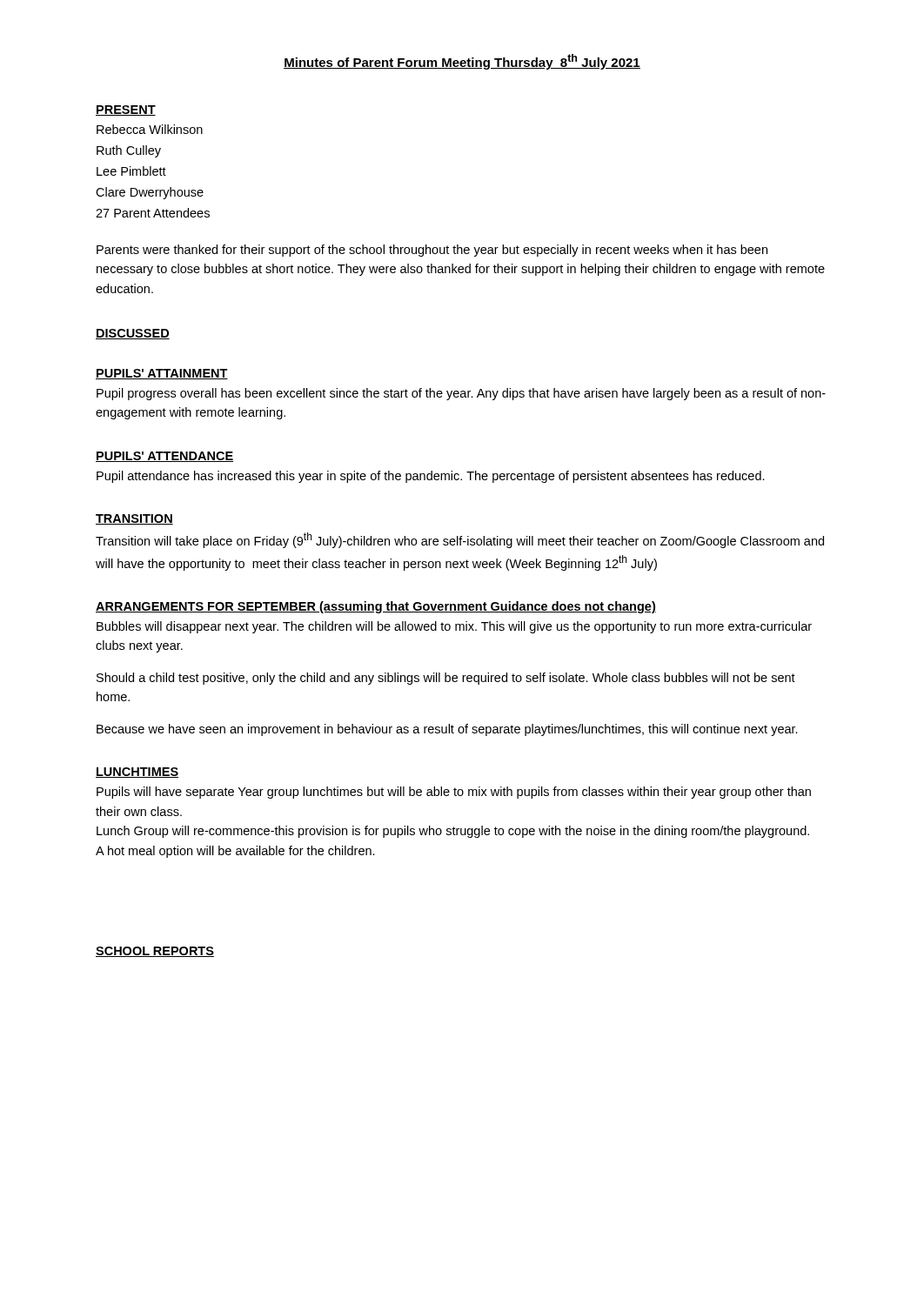The height and width of the screenshot is (1305, 924).
Task: Find the block on this page that starts "Bubbles will disappear next year. The children"
Action: (454, 636)
